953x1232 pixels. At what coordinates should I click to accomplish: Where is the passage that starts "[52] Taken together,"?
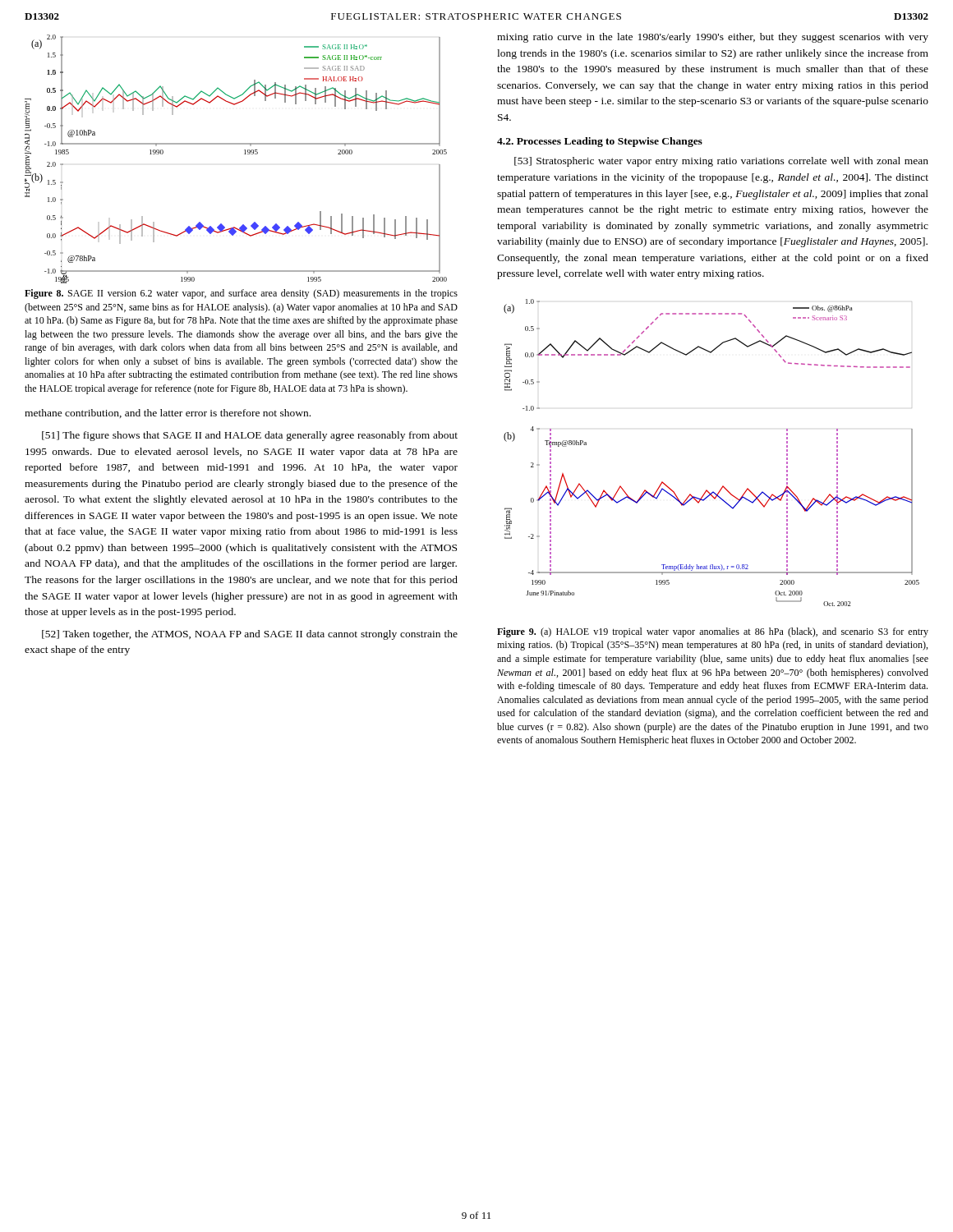click(241, 641)
